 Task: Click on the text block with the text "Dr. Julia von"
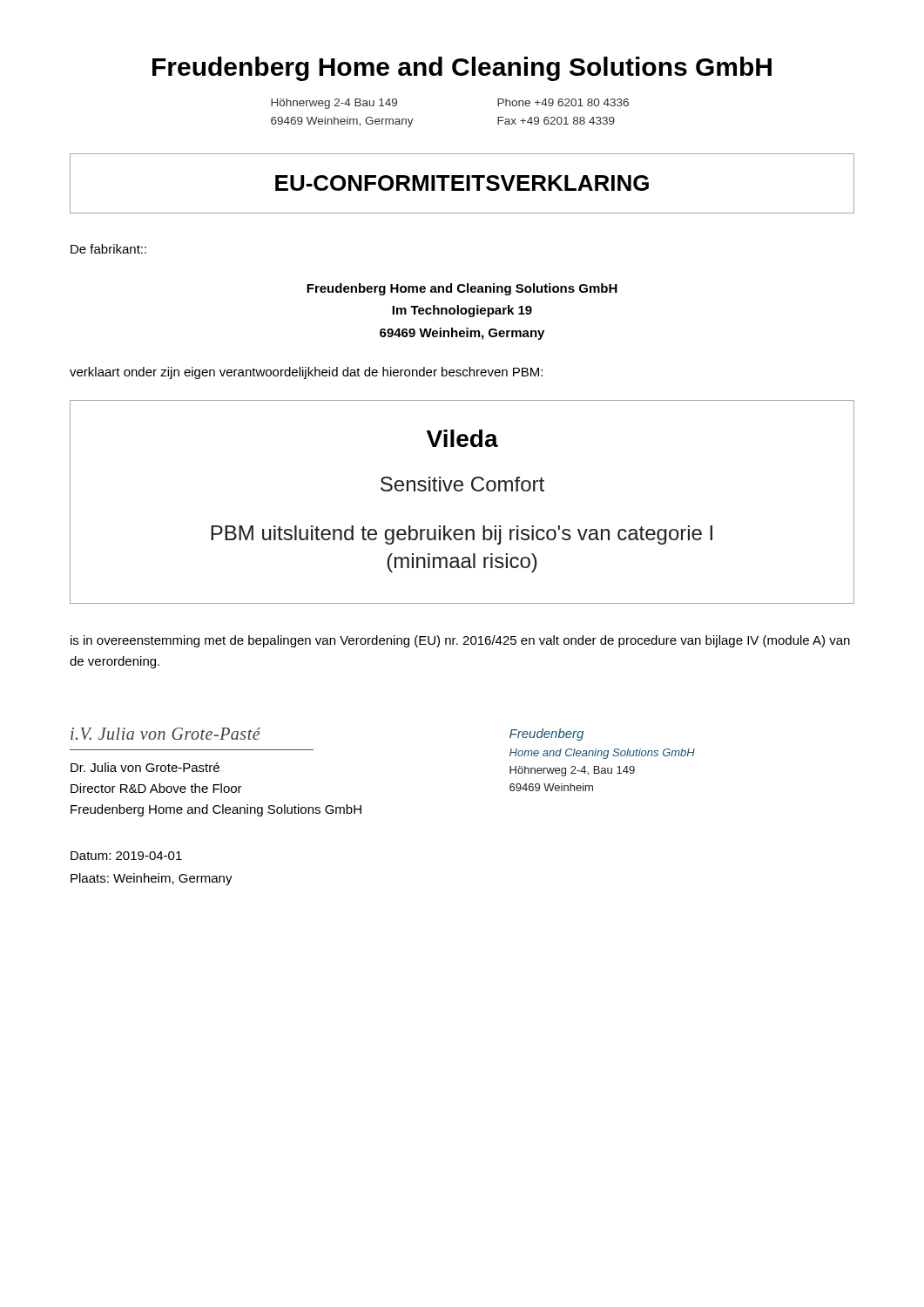pyautogui.click(x=216, y=788)
